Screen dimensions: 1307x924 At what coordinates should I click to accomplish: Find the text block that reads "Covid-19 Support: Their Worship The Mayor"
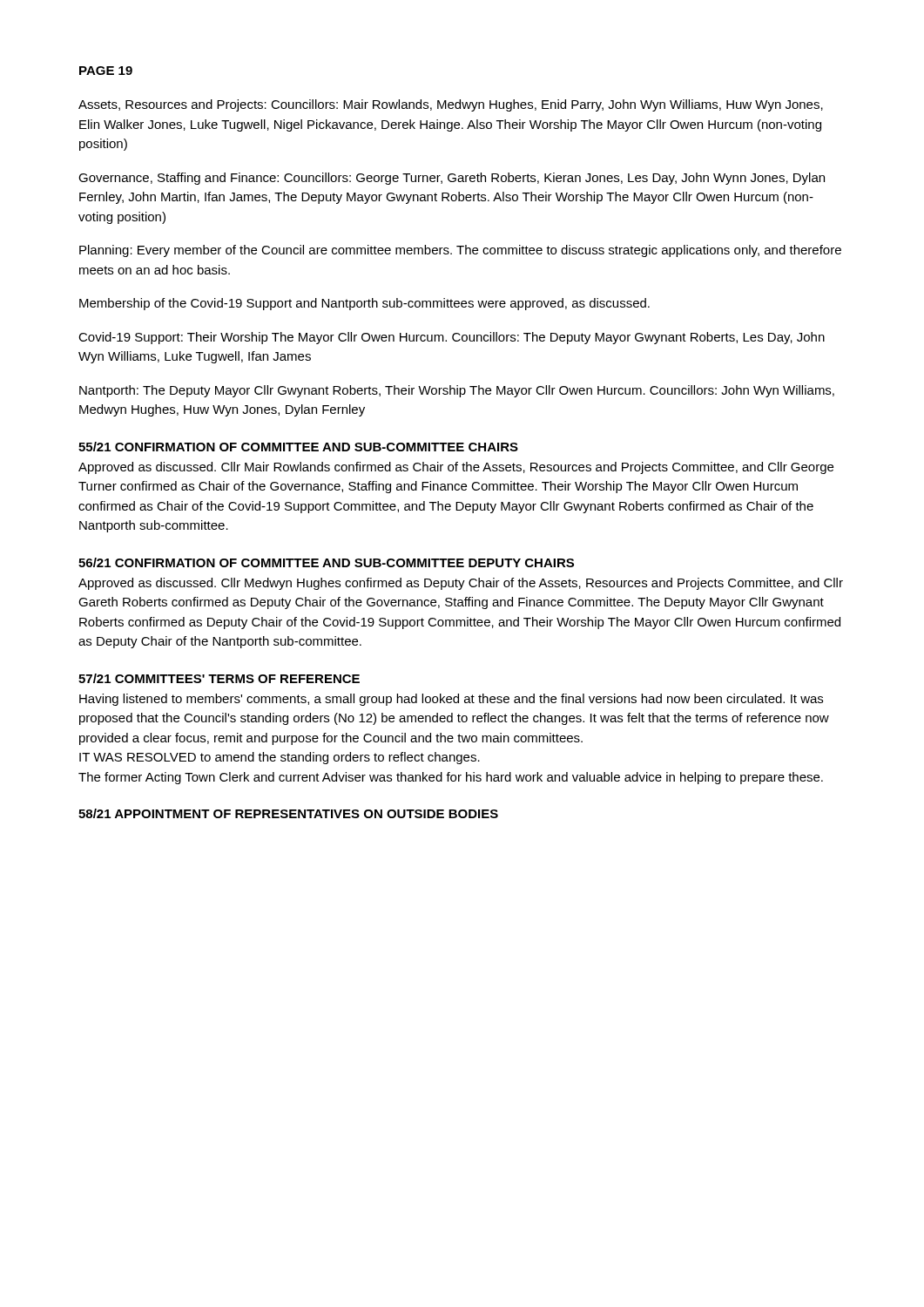[x=452, y=346]
